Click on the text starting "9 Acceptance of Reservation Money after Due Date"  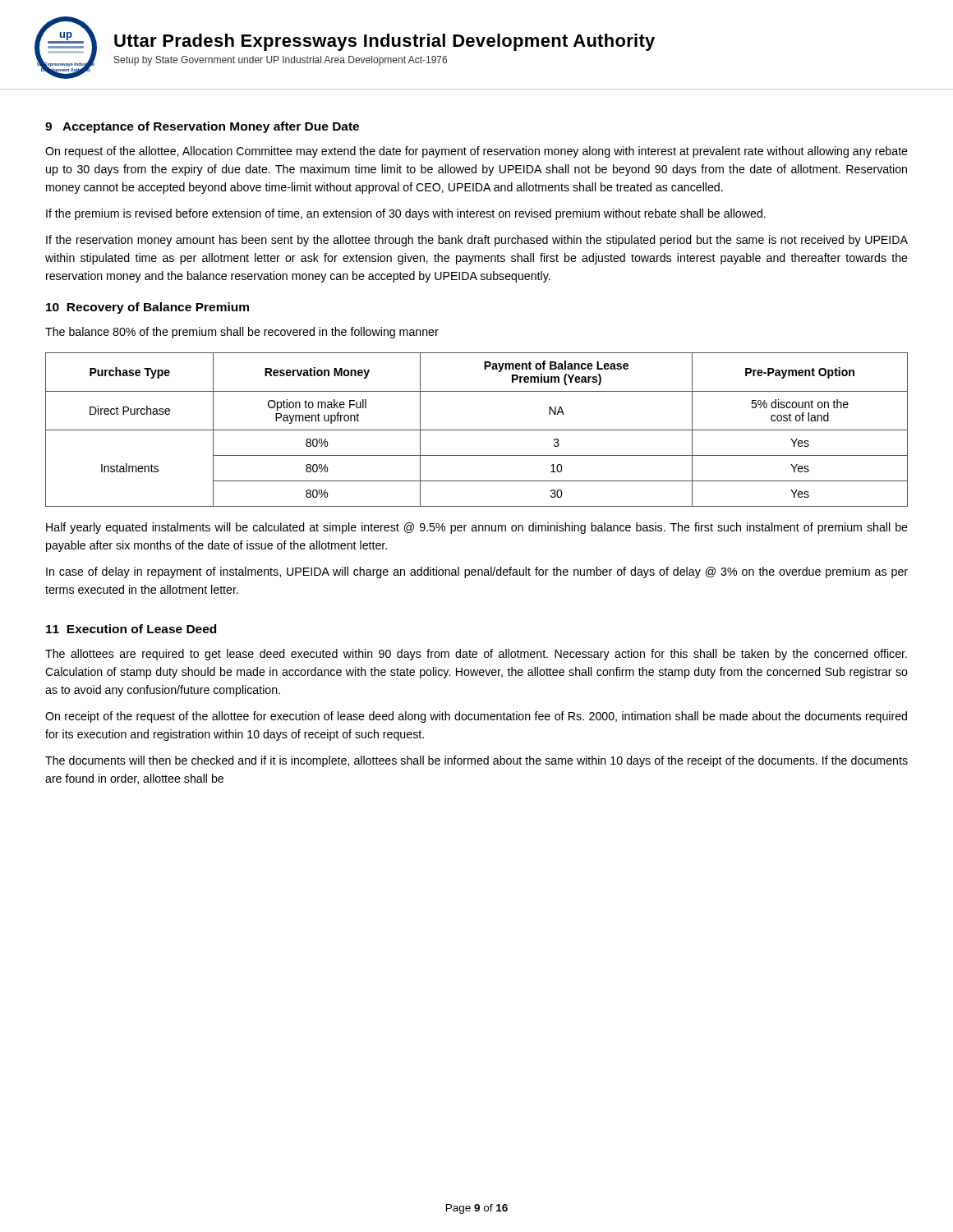click(x=202, y=126)
